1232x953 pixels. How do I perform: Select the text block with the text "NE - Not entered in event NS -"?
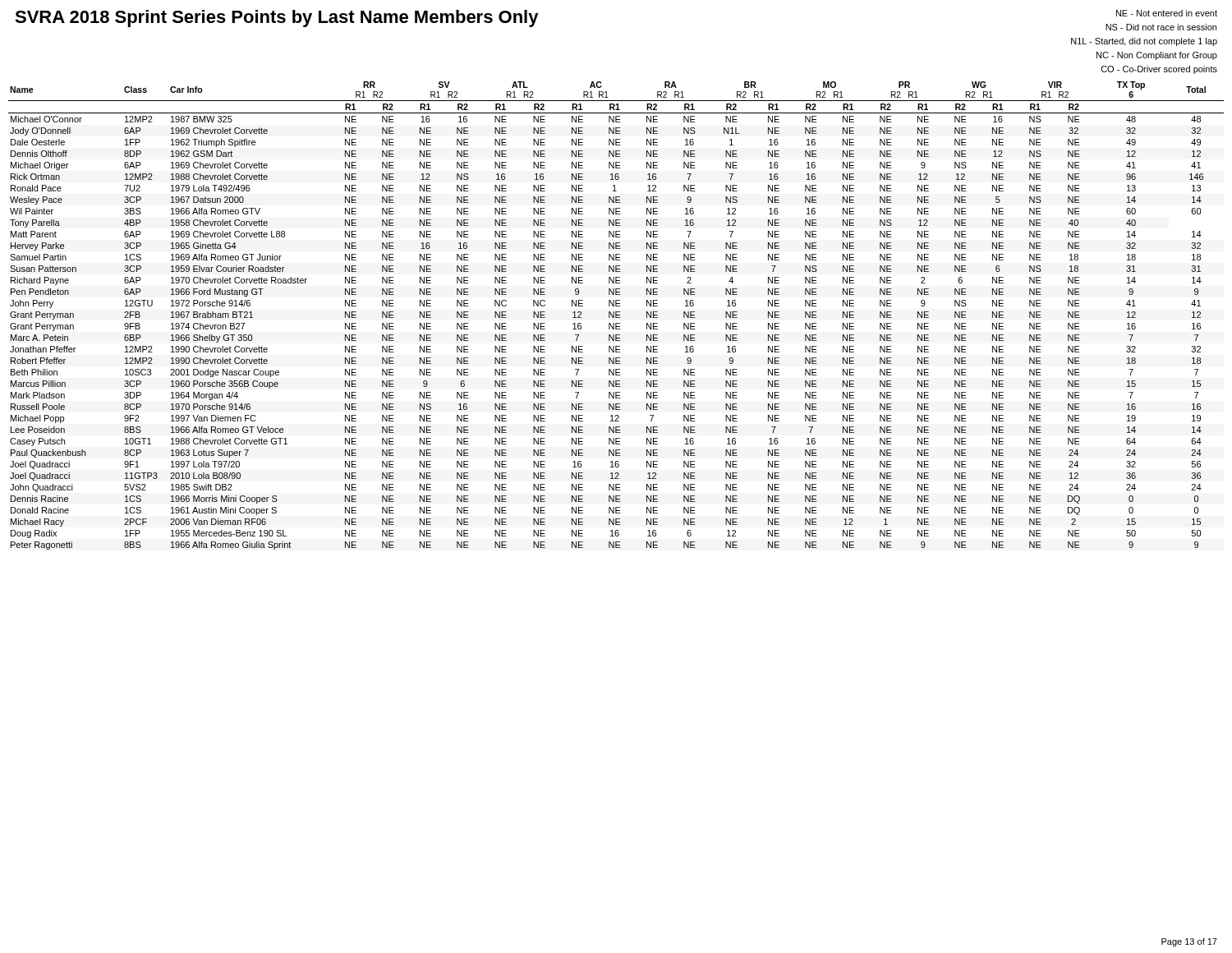click(x=1144, y=41)
